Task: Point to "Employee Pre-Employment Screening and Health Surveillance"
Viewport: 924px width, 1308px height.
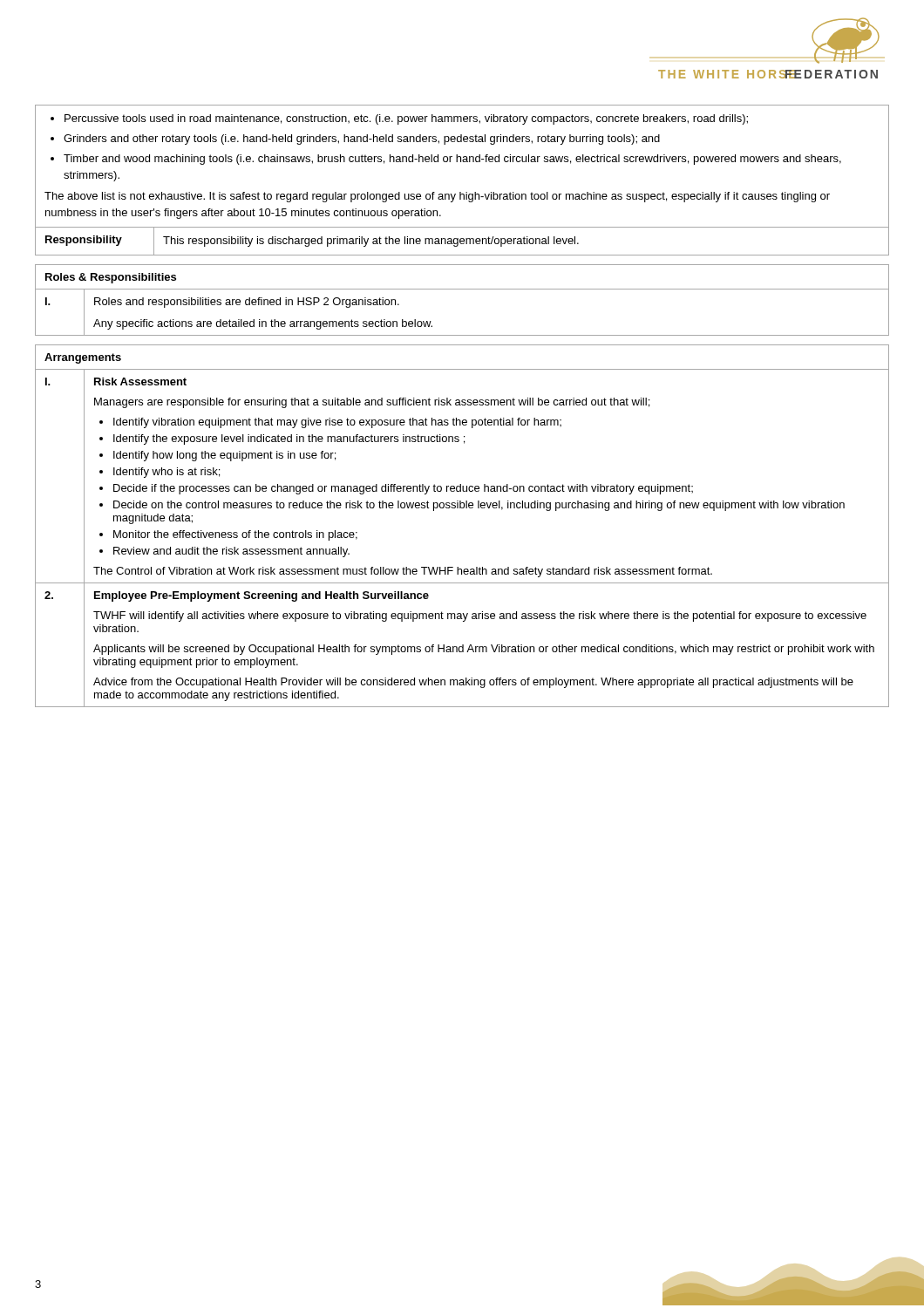Action: [x=261, y=595]
